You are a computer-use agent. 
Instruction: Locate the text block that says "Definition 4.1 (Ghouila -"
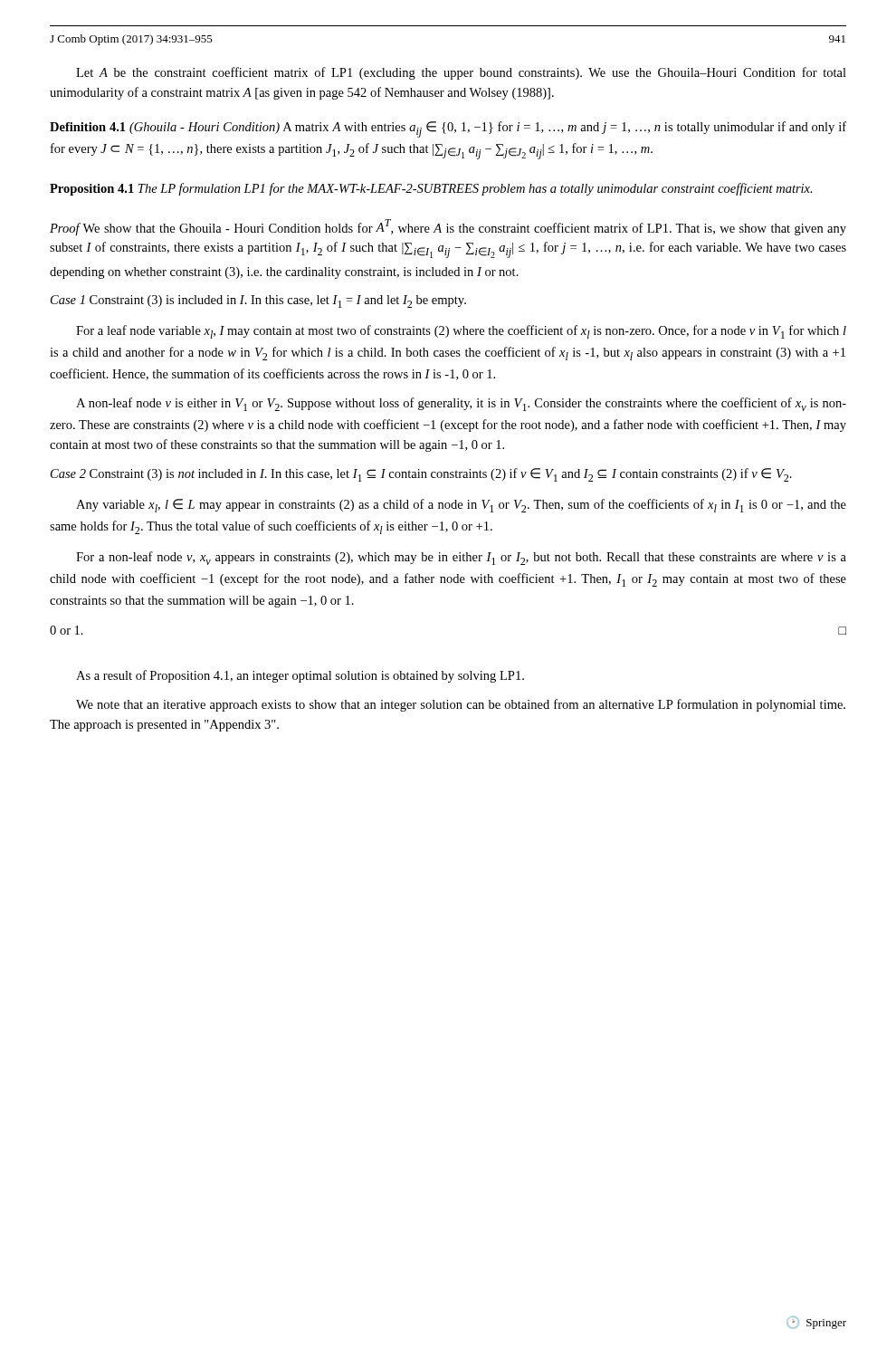448,140
